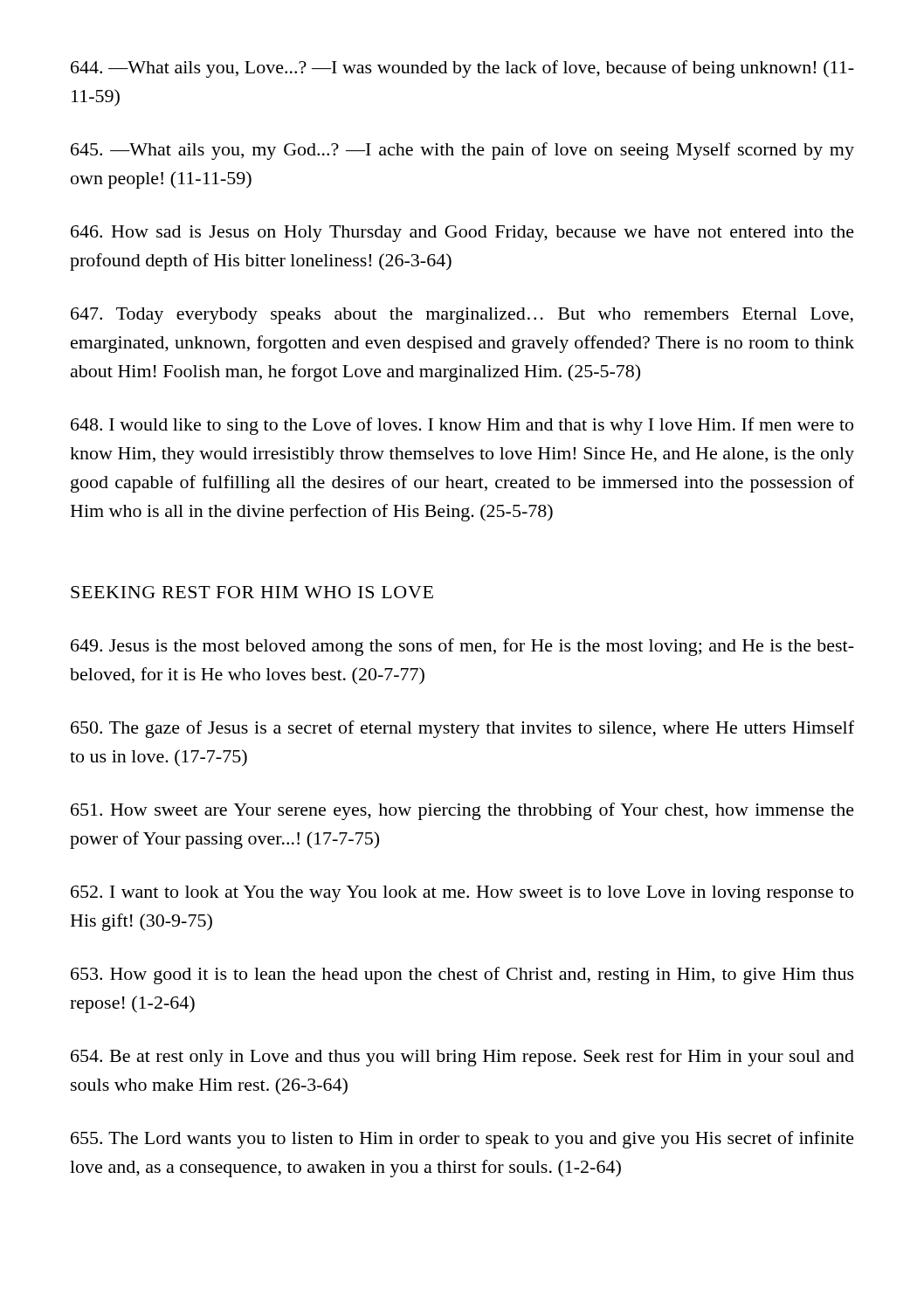Find the text block starting "How sad is Jesus on Holy Thursday"
Image resolution: width=924 pixels, height=1310 pixels.
pyautogui.click(x=462, y=245)
